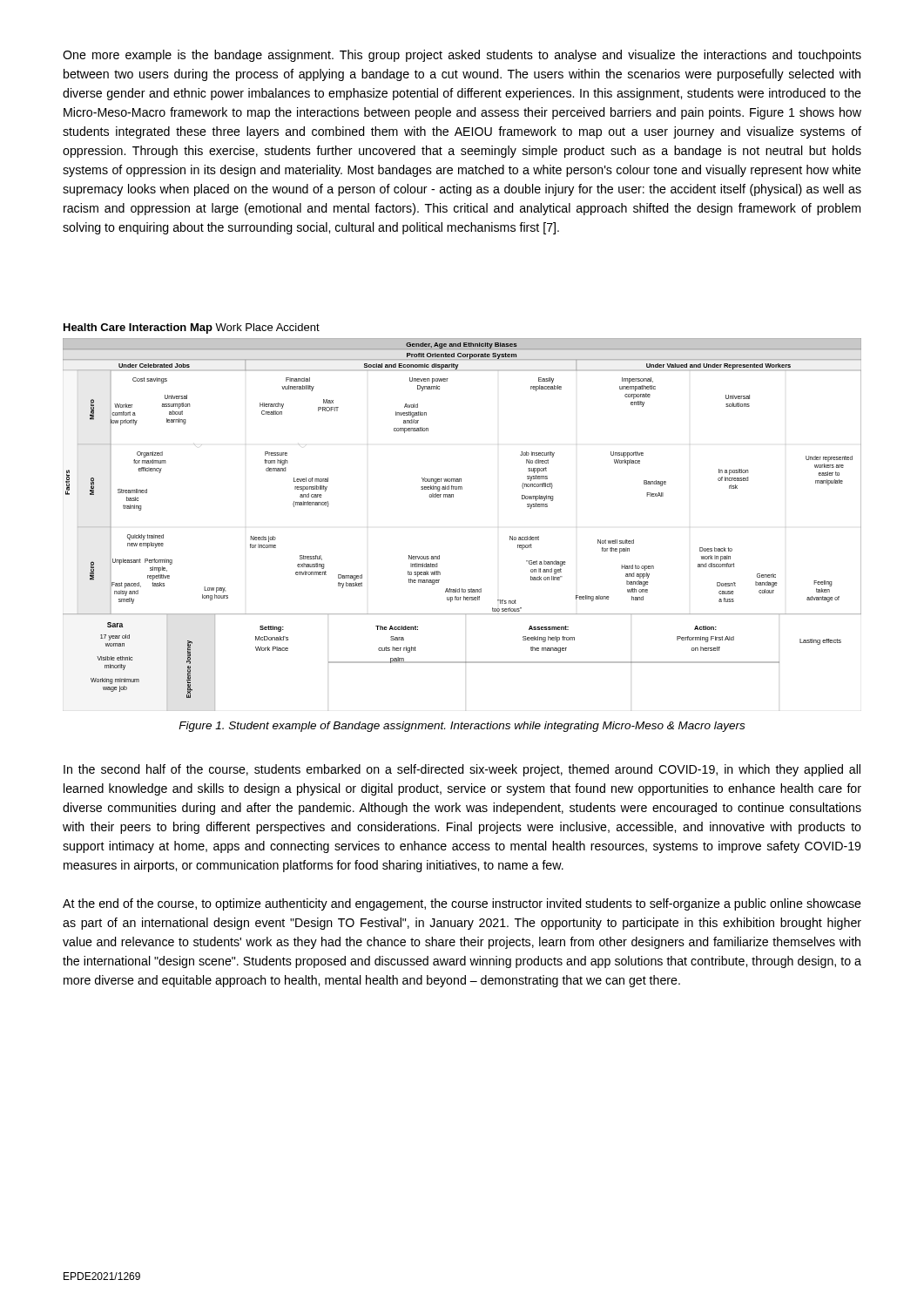The image size is (924, 1307).
Task: Find the block on this page that starts "One more example is the bandage assignment."
Action: pyautogui.click(x=462, y=141)
